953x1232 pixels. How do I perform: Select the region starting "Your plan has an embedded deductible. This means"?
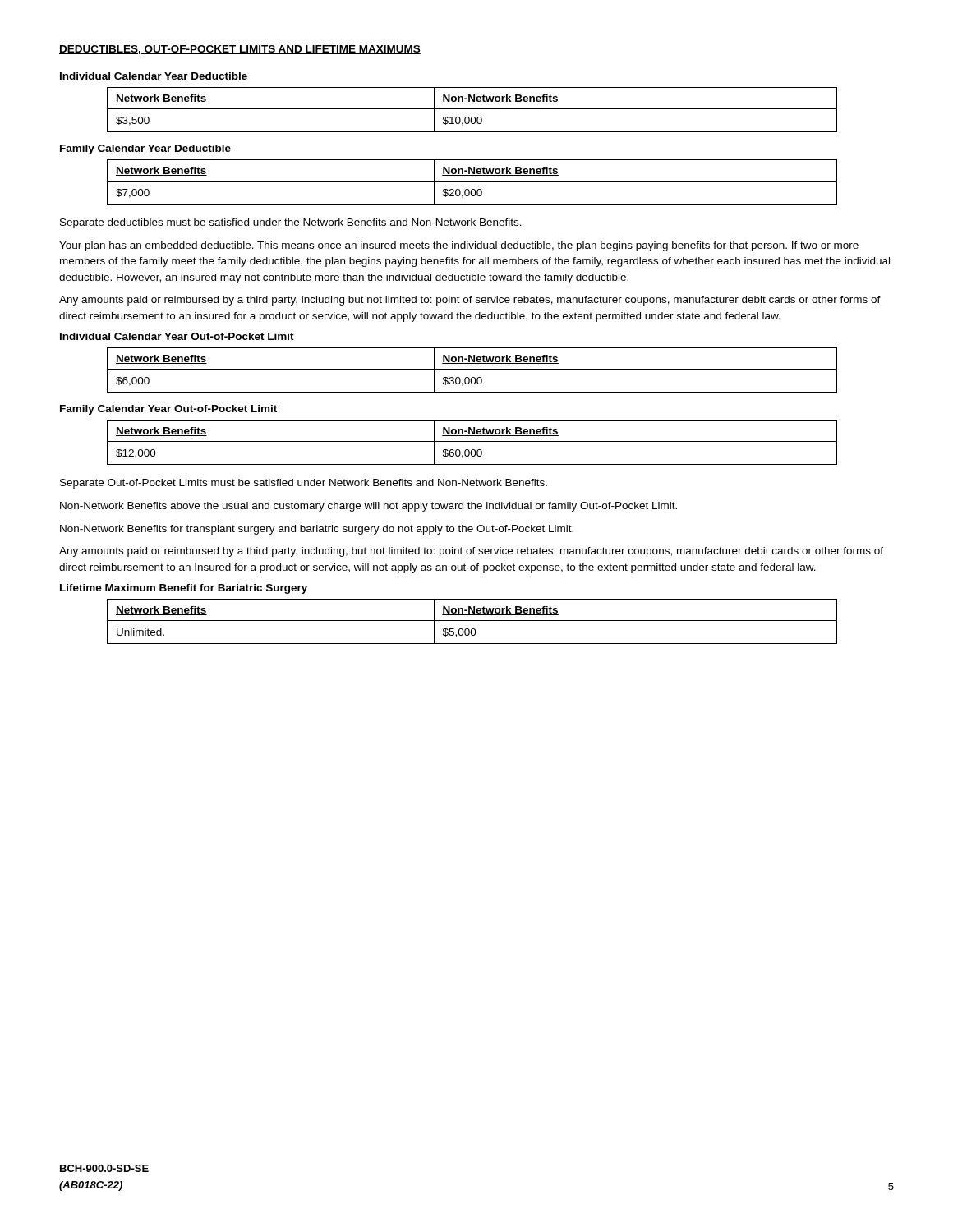click(475, 261)
